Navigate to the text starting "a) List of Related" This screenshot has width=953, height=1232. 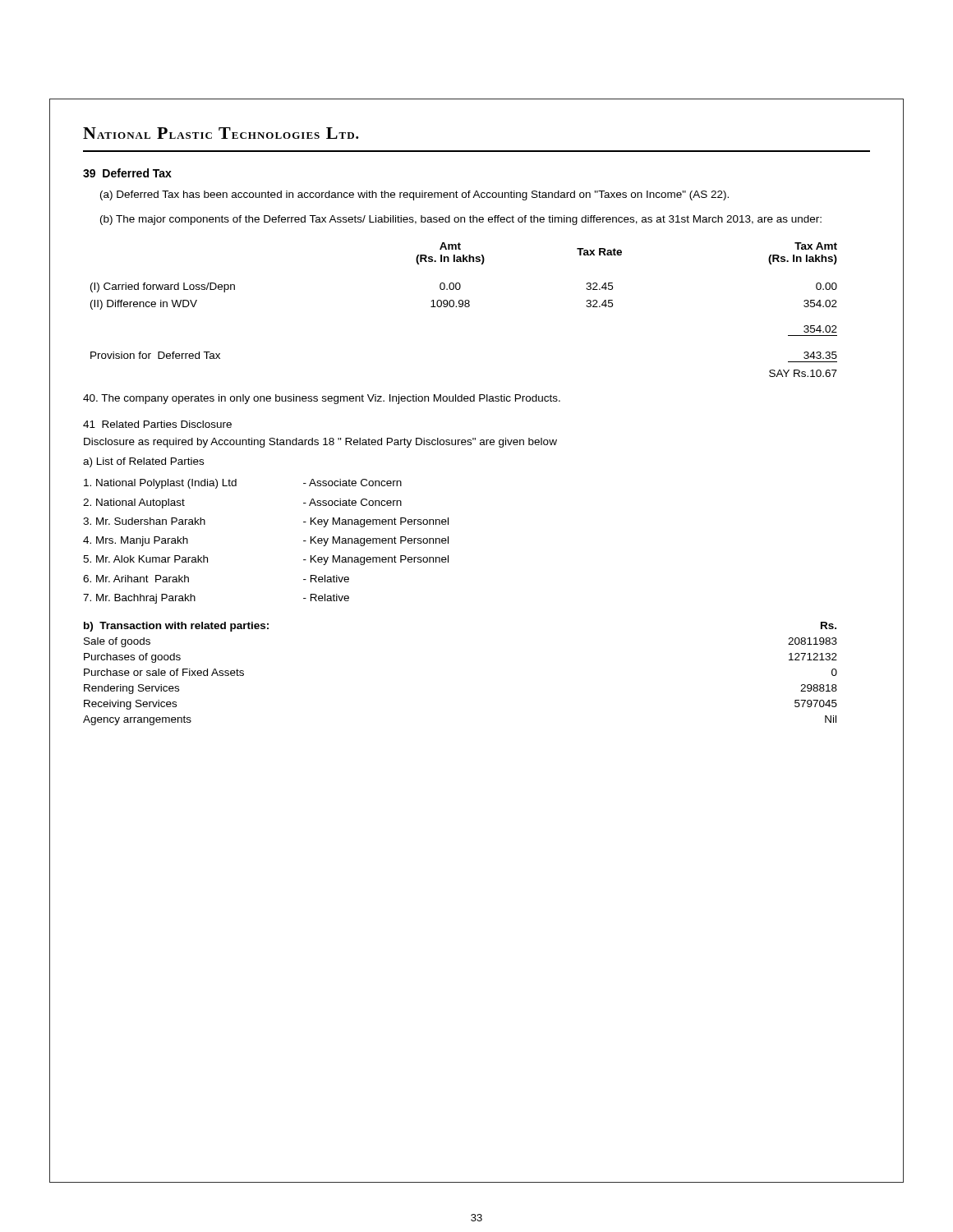[144, 461]
